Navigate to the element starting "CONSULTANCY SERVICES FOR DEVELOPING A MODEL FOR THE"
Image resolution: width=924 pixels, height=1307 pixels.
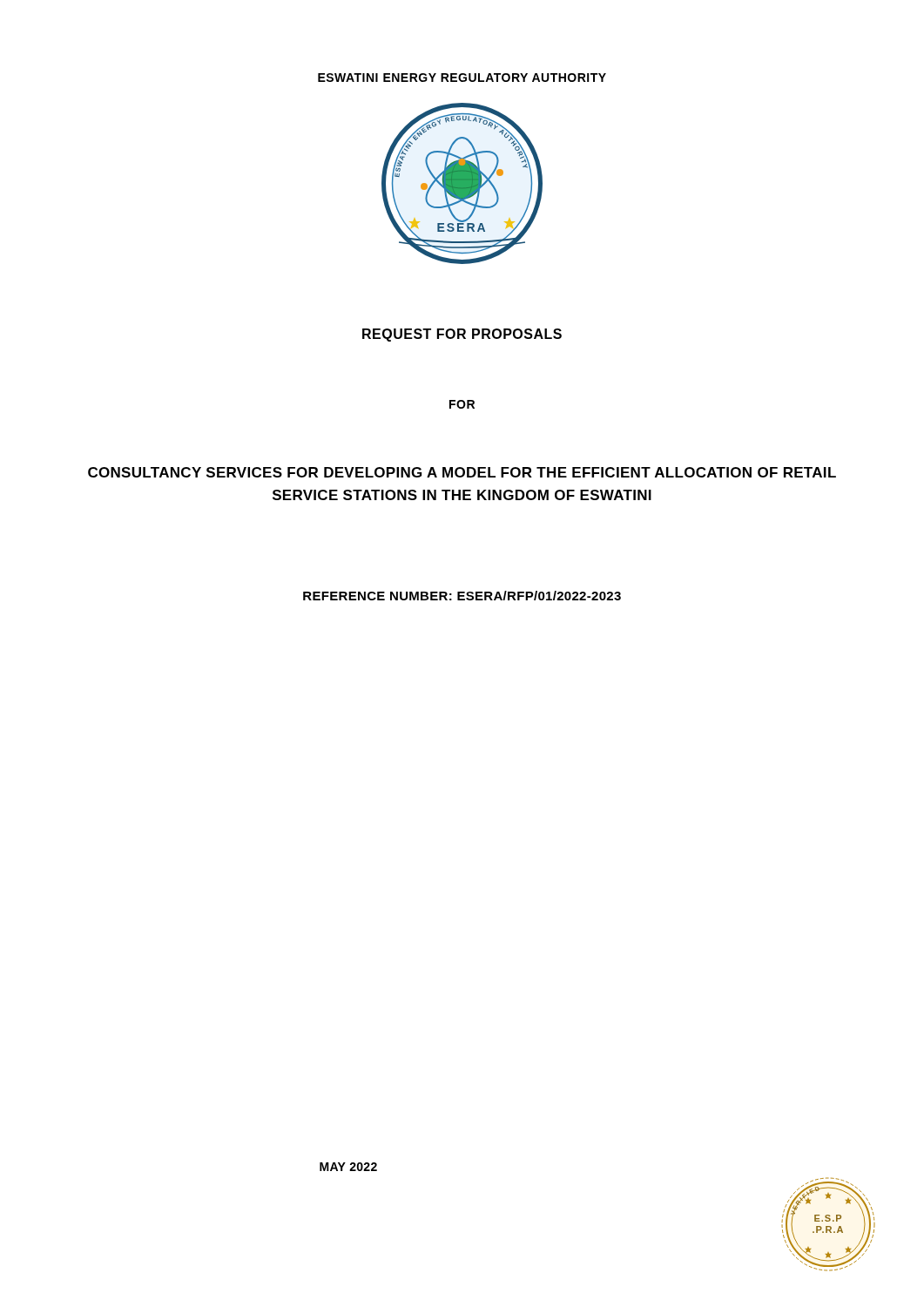coord(462,484)
